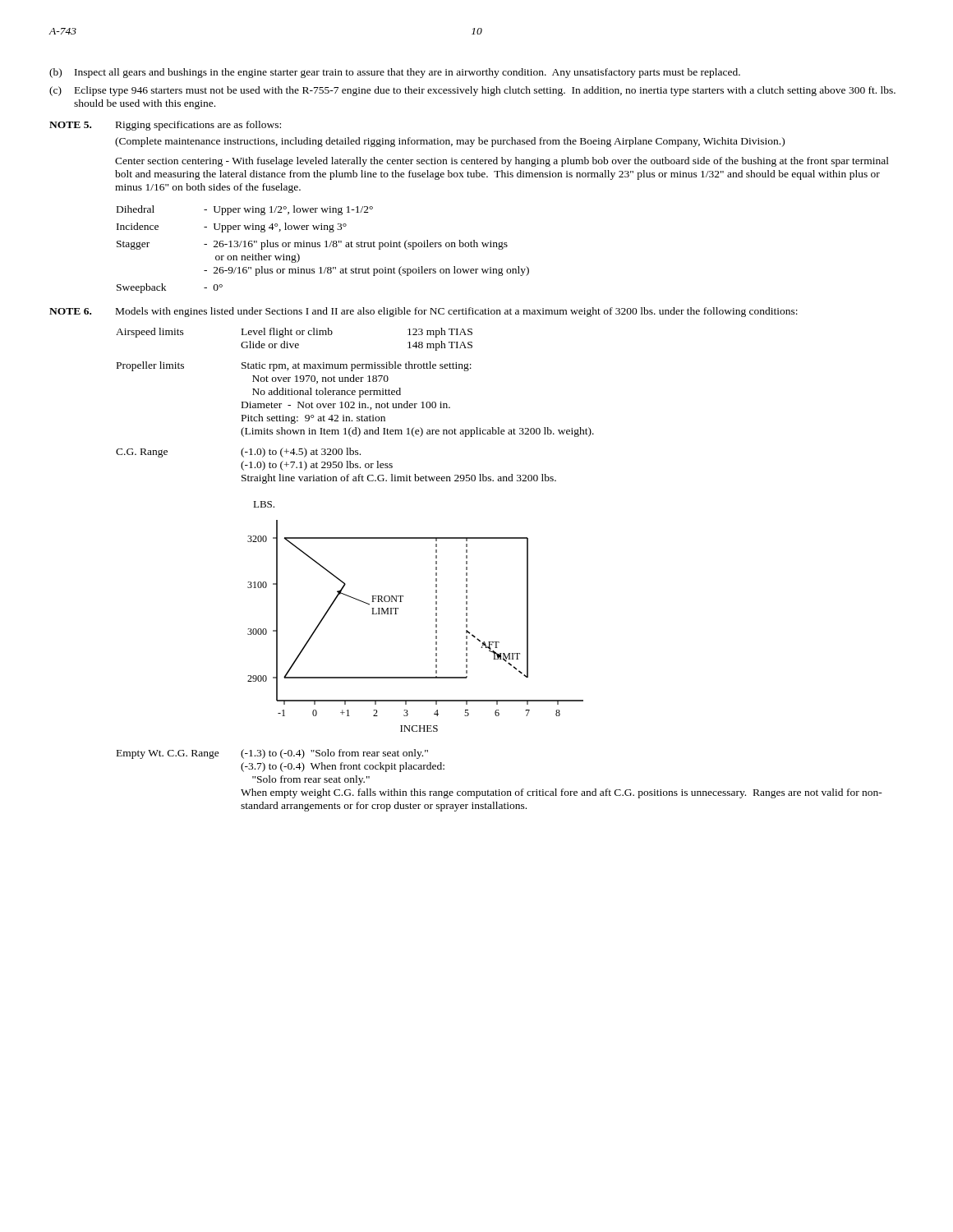The width and height of the screenshot is (953, 1232).
Task: Locate the list item with the text "(b) Inspect all gears and bushings"
Action: (x=395, y=72)
